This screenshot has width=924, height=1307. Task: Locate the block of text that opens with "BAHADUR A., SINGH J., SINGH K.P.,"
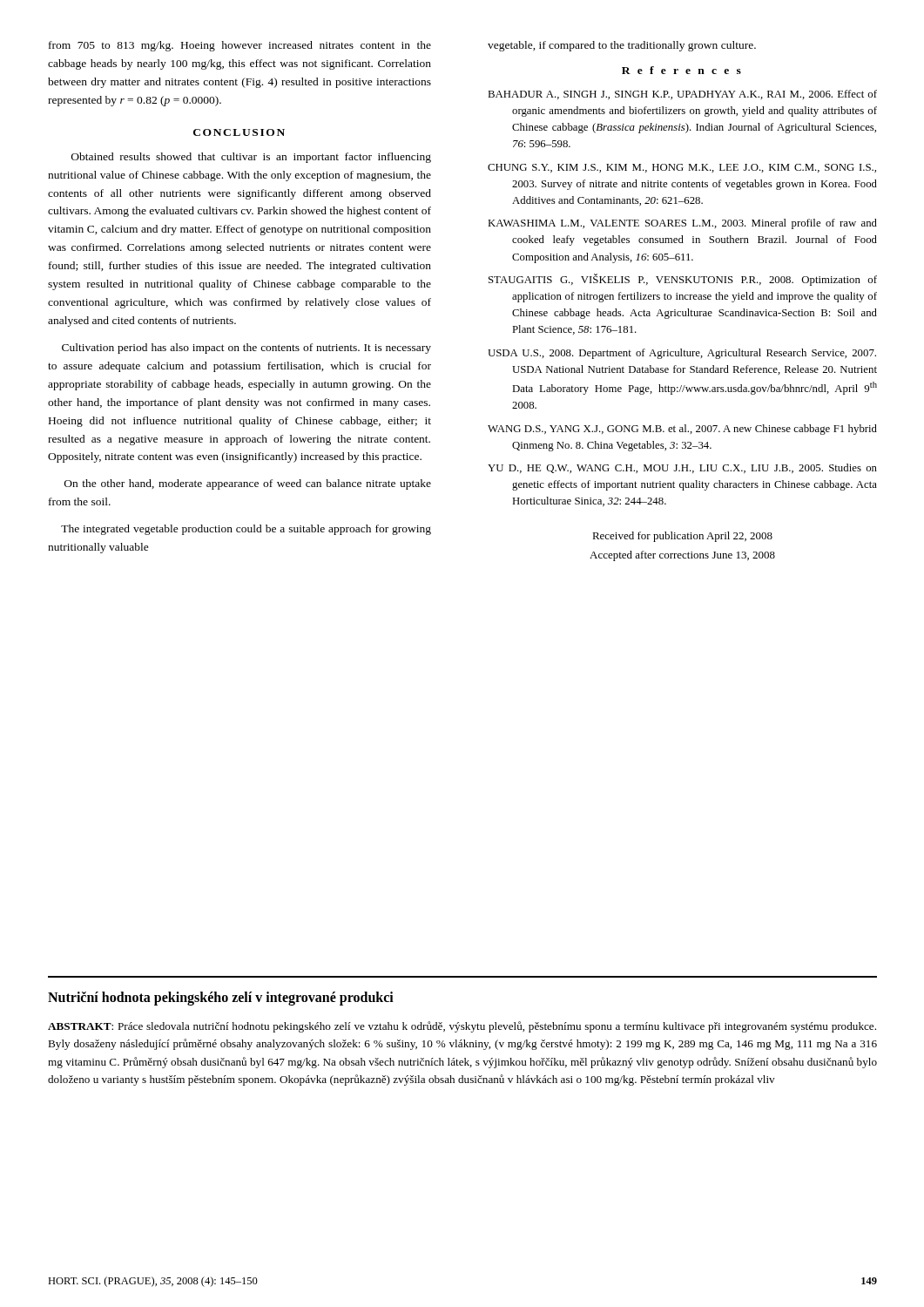coord(682,119)
